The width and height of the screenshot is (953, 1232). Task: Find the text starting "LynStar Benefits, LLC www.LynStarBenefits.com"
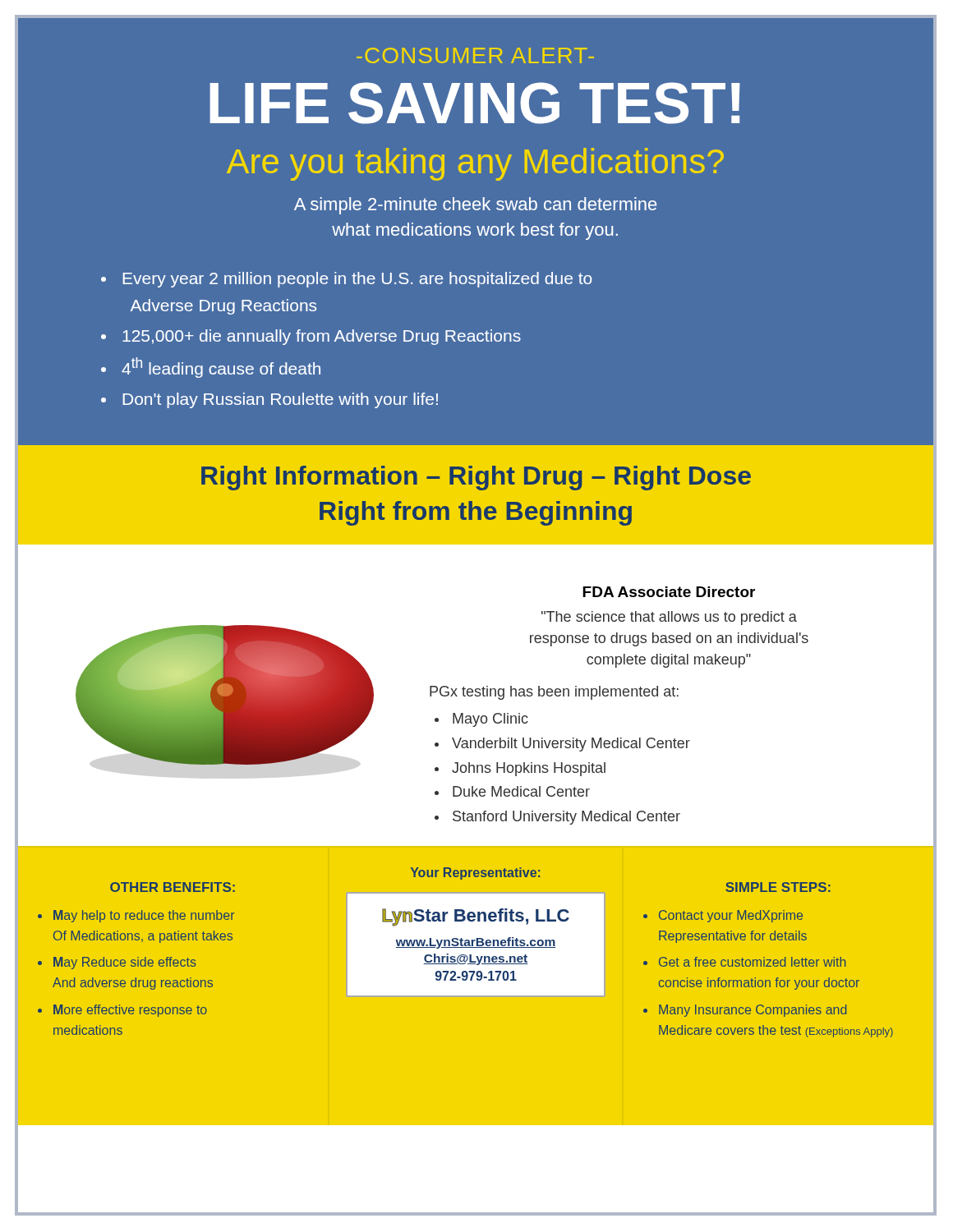click(476, 944)
